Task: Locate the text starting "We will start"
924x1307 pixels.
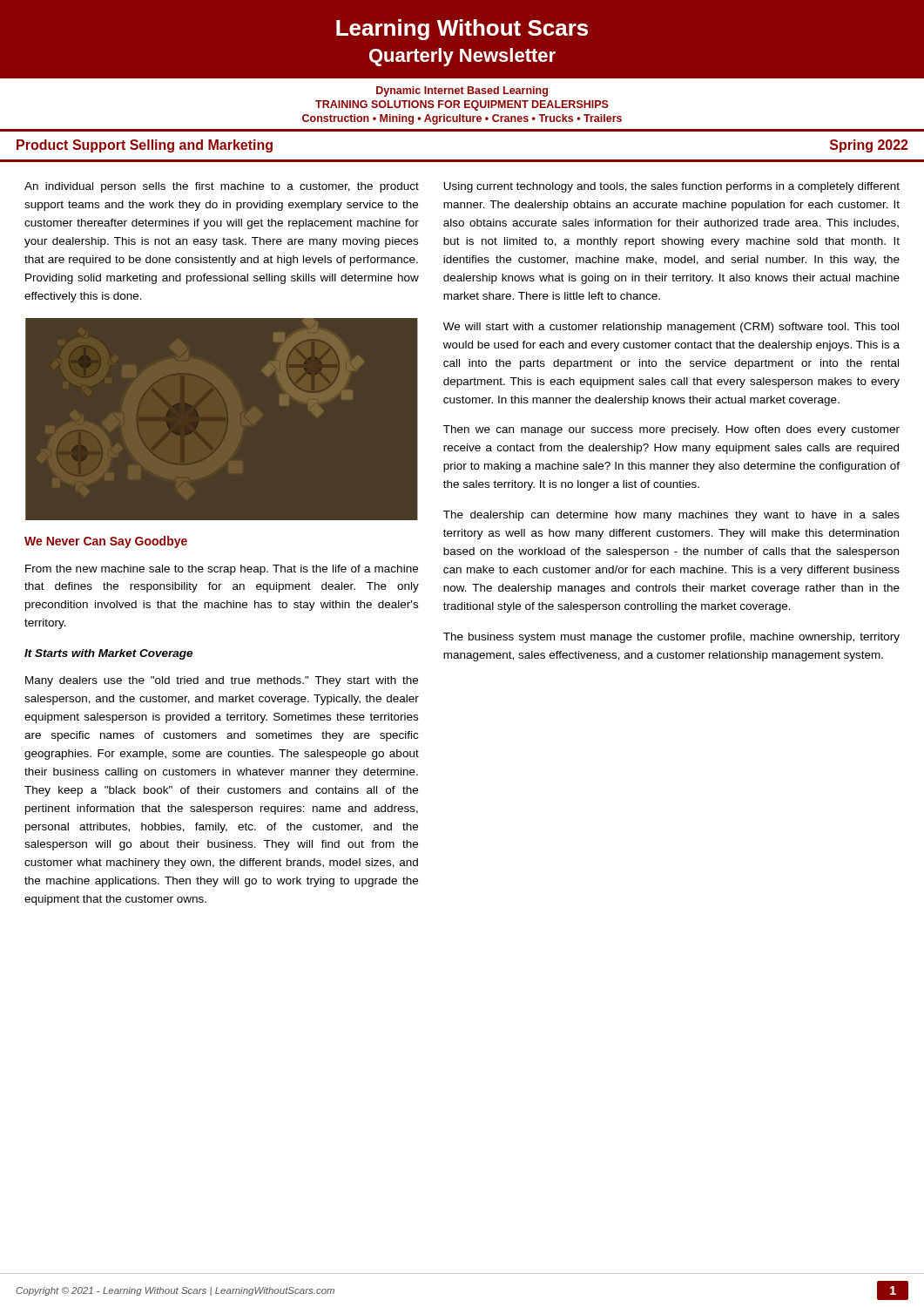Action: point(671,363)
